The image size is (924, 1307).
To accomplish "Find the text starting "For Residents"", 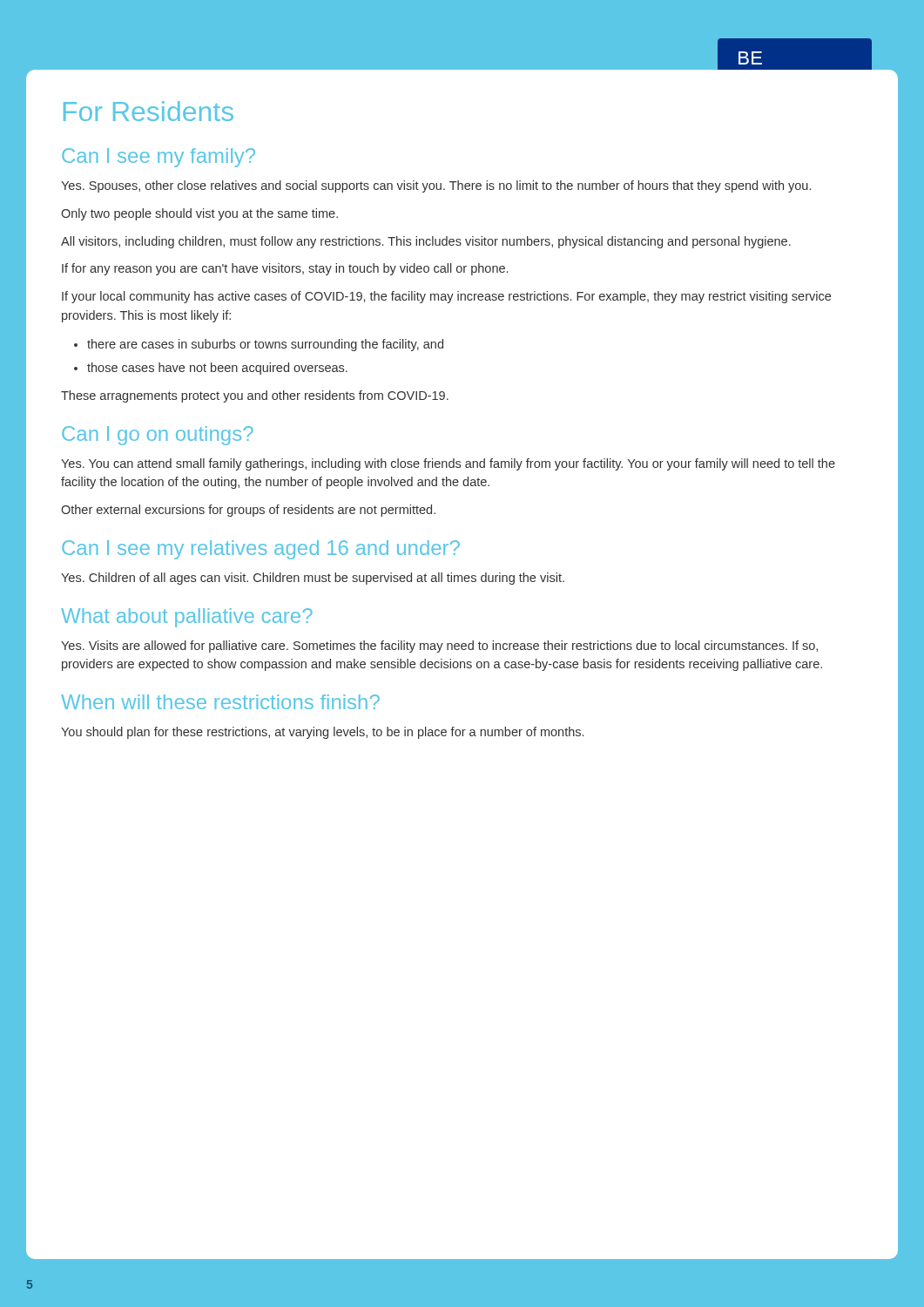I will pos(148,111).
